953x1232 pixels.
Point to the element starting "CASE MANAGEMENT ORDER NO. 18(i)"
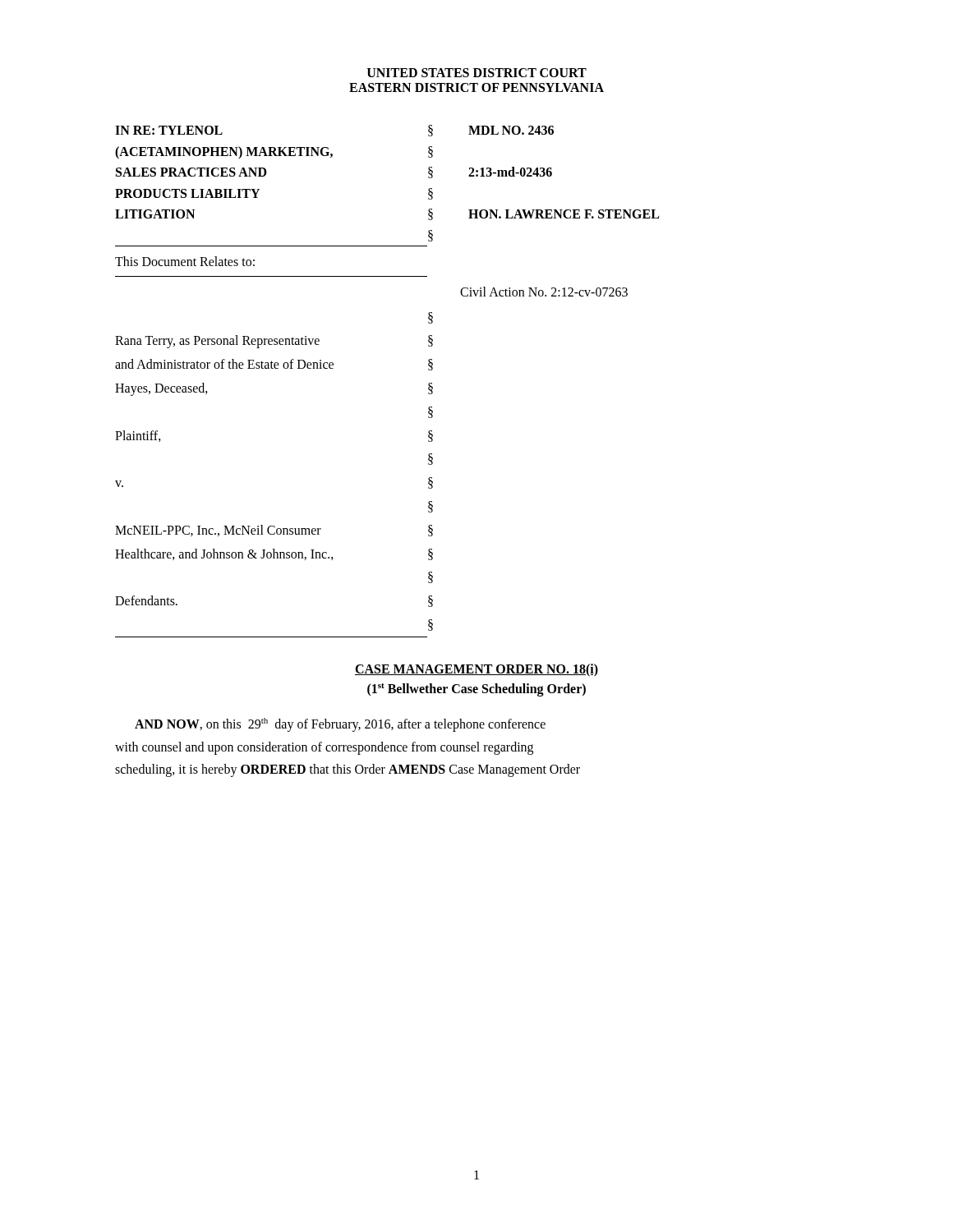(x=476, y=669)
